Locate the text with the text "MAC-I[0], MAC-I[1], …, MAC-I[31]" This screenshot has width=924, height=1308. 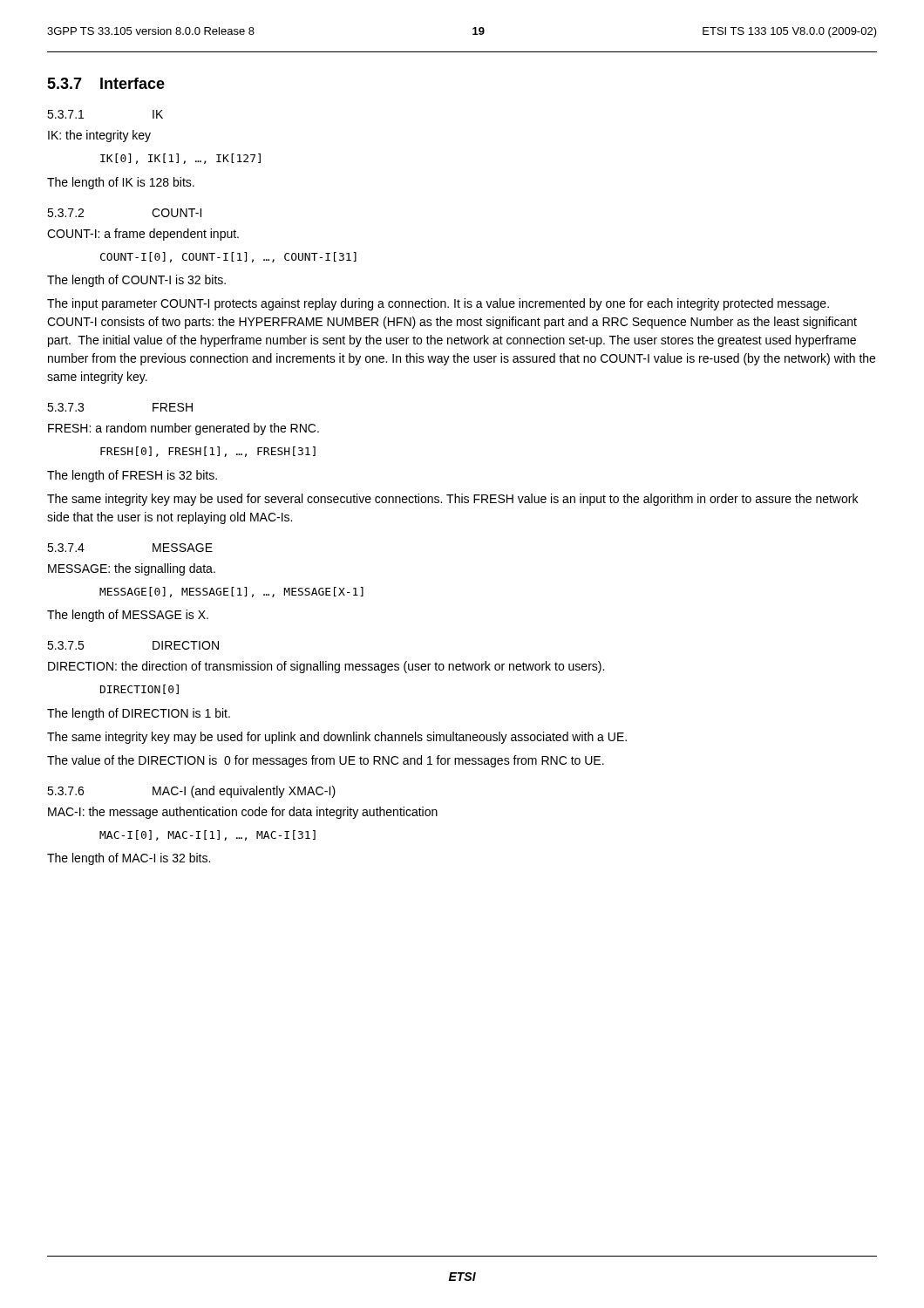(x=207, y=835)
